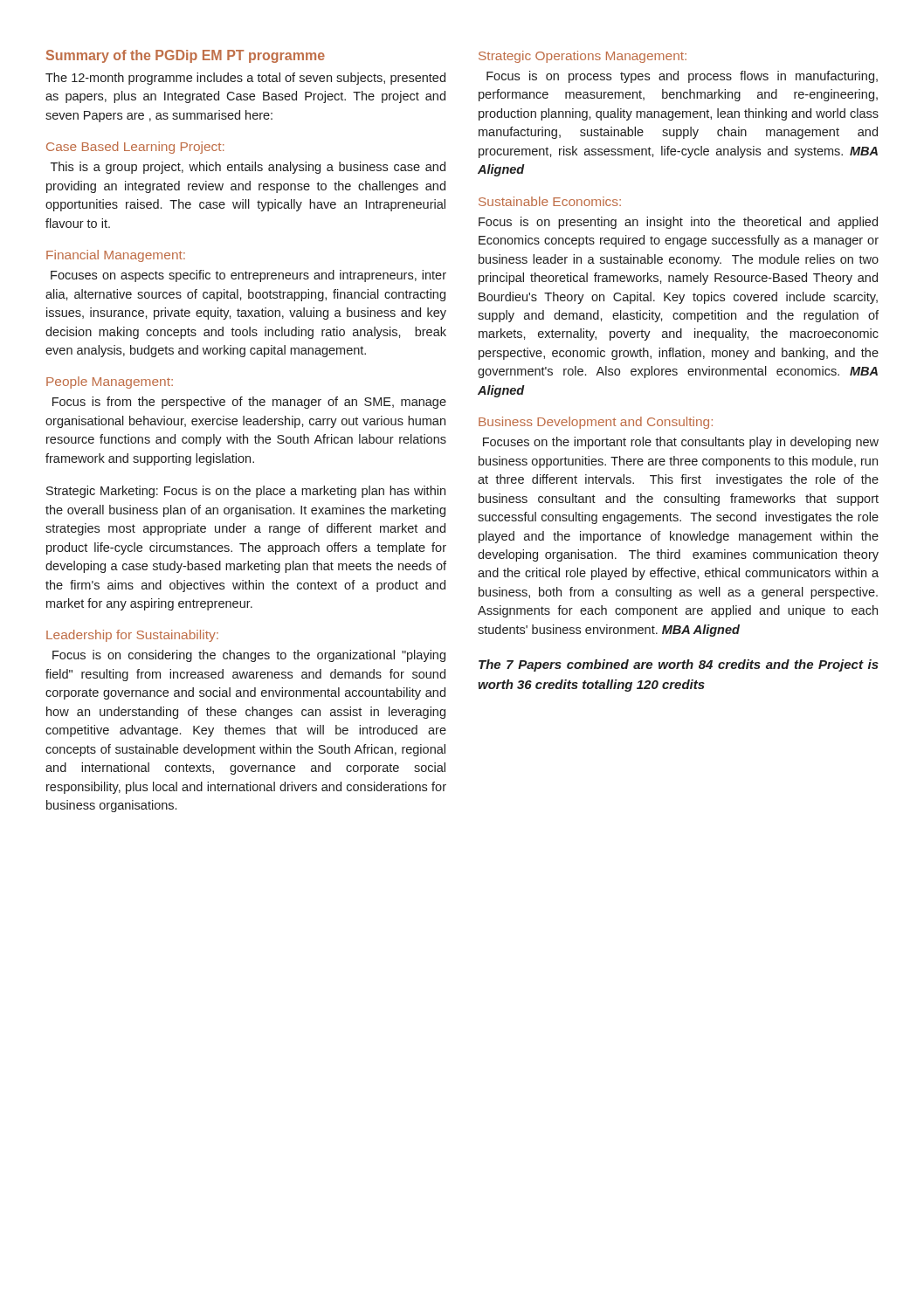924x1310 pixels.
Task: Find the region starting "Business Development and"
Action: point(678,422)
